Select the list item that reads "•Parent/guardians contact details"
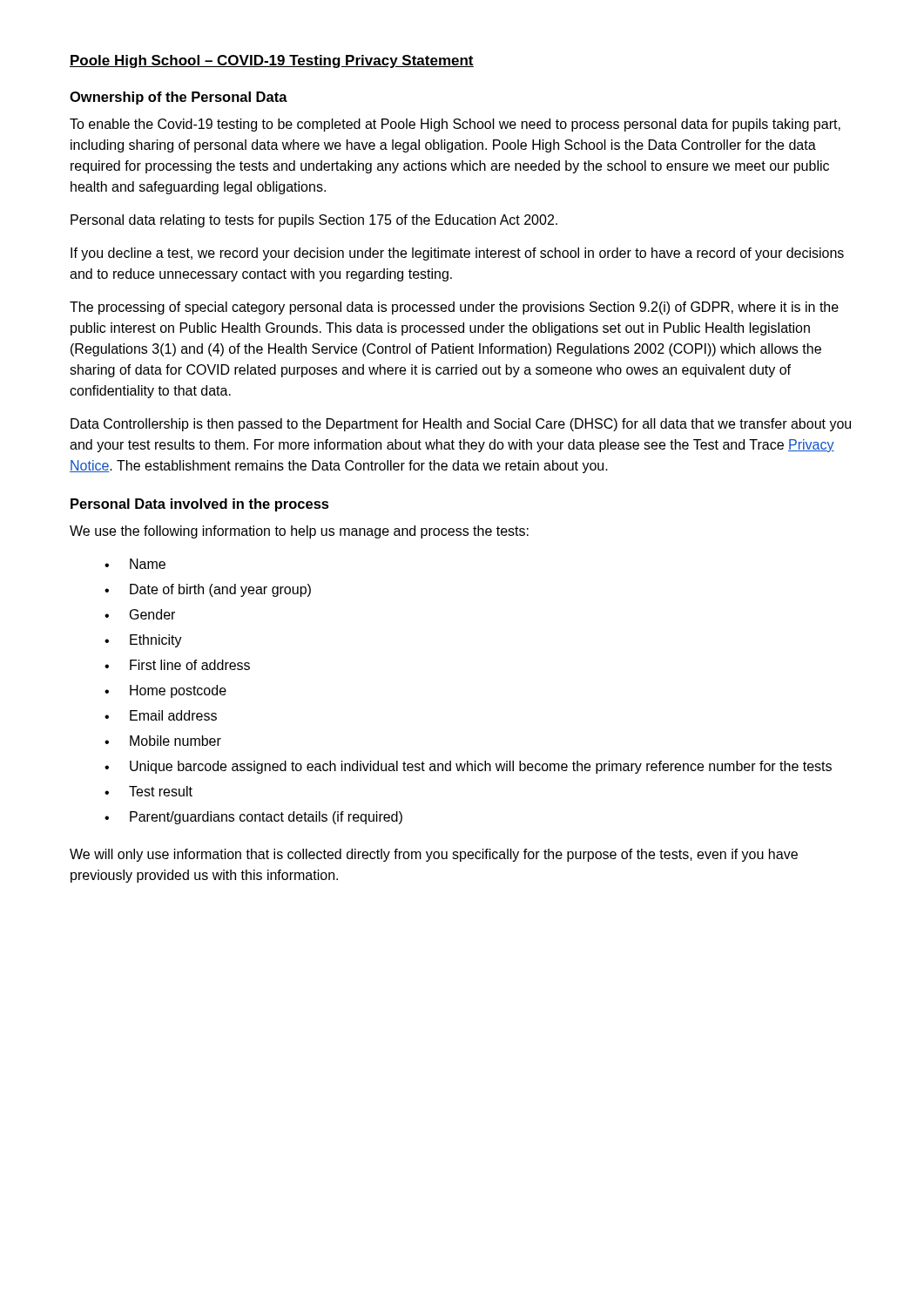This screenshot has height=1307, width=924. point(254,818)
